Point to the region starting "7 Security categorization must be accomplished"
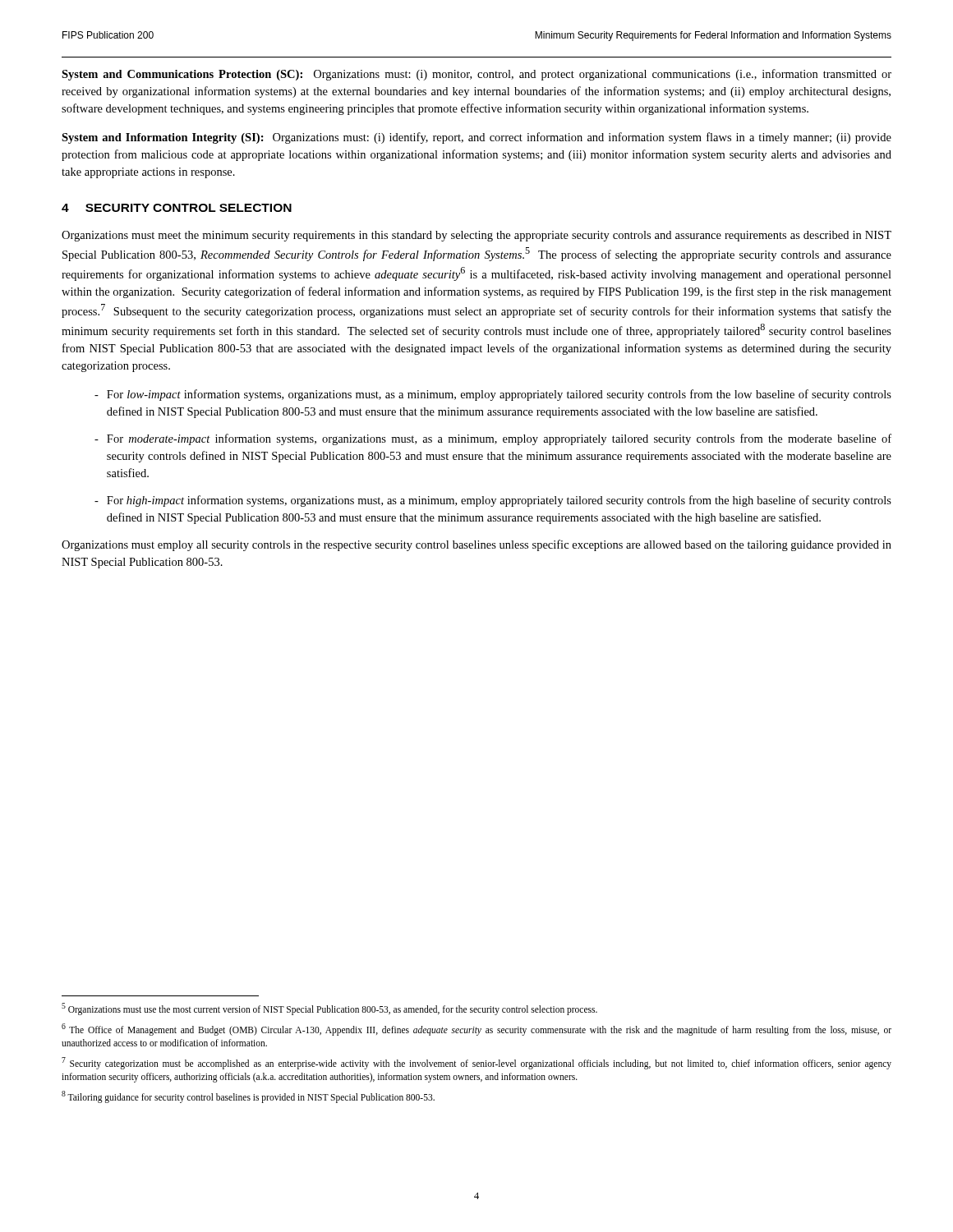This screenshot has height=1232, width=953. (476, 1068)
